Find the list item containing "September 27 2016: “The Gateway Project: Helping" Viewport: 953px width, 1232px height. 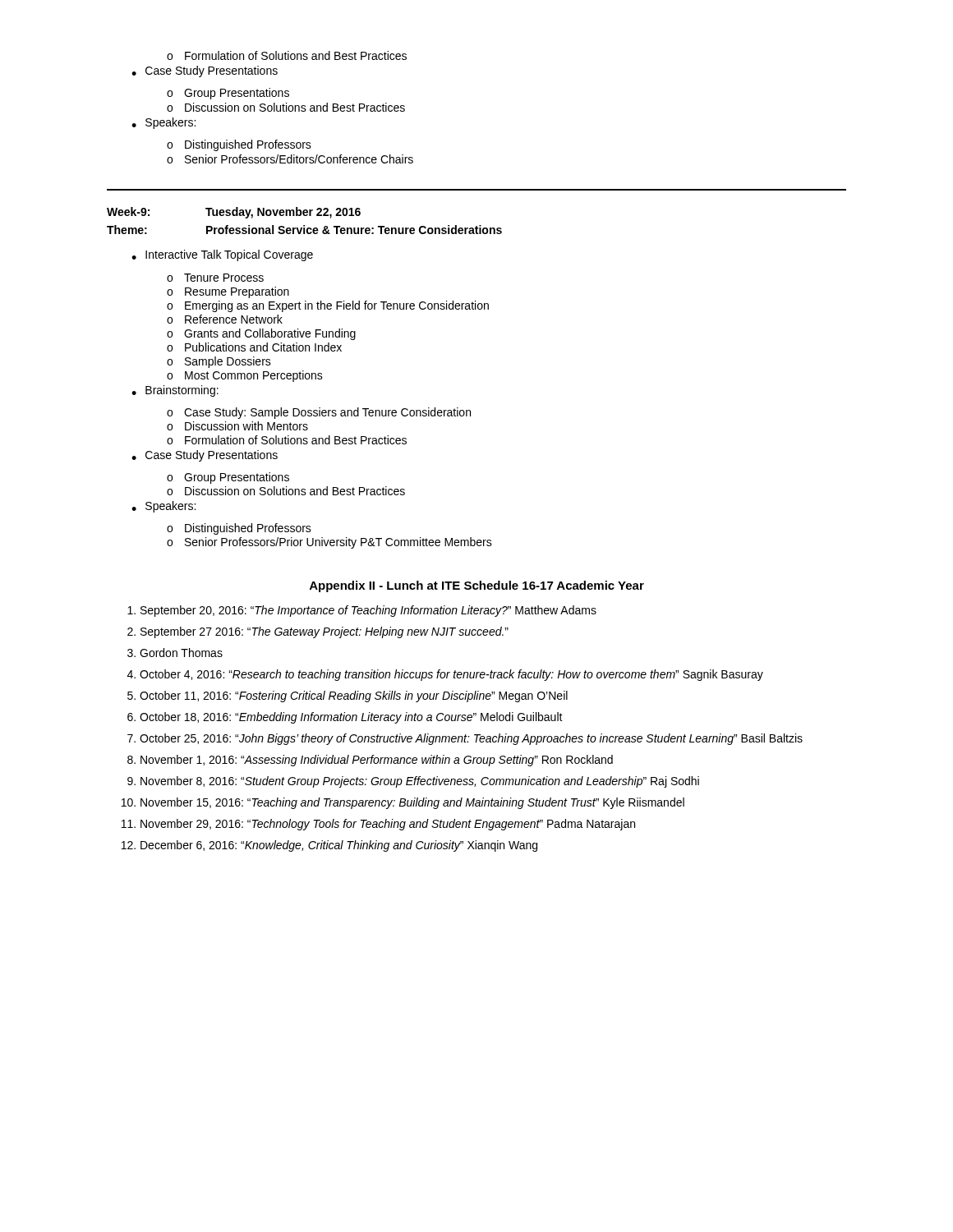tap(324, 632)
